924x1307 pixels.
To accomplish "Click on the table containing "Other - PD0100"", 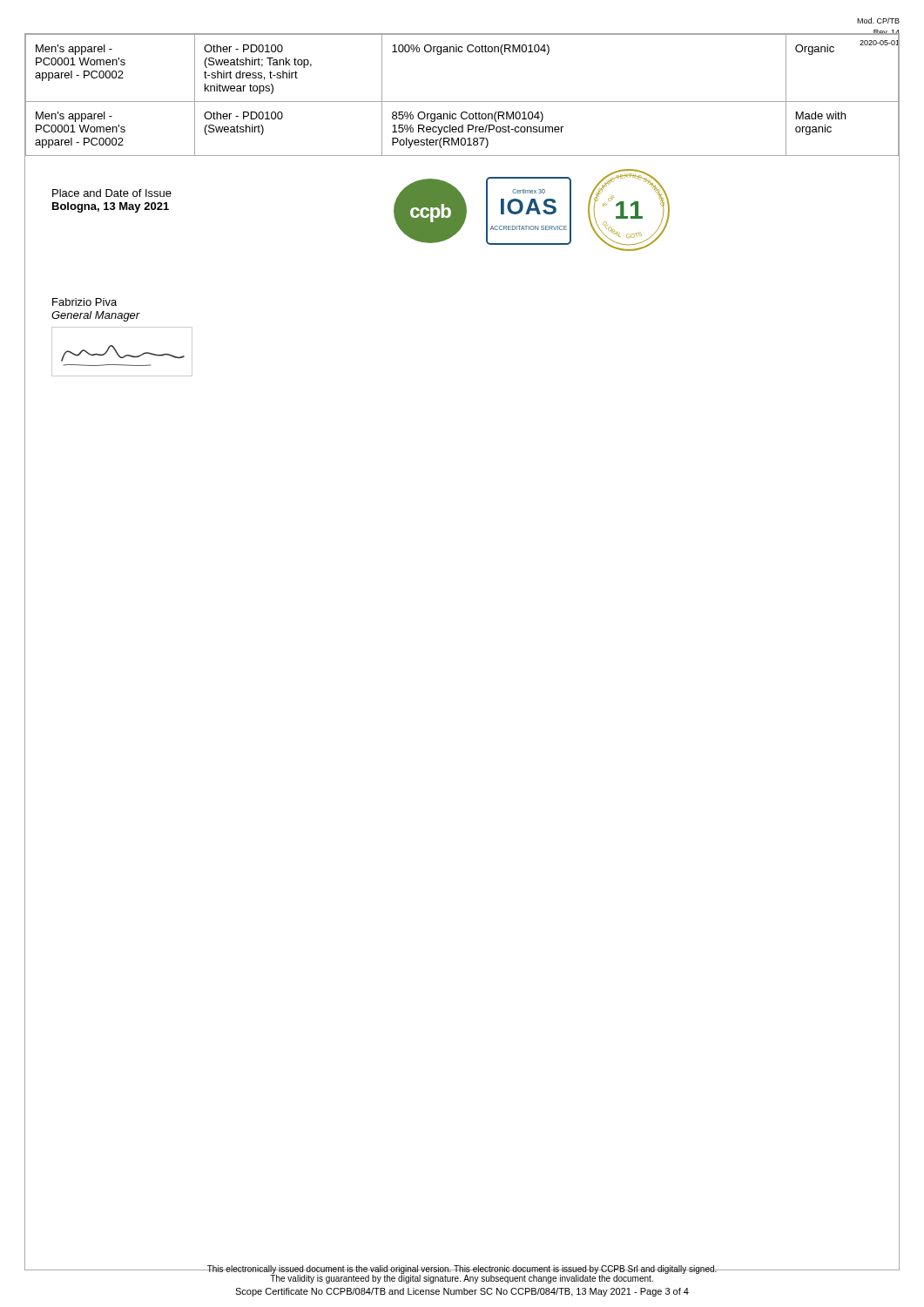I will 462,95.
